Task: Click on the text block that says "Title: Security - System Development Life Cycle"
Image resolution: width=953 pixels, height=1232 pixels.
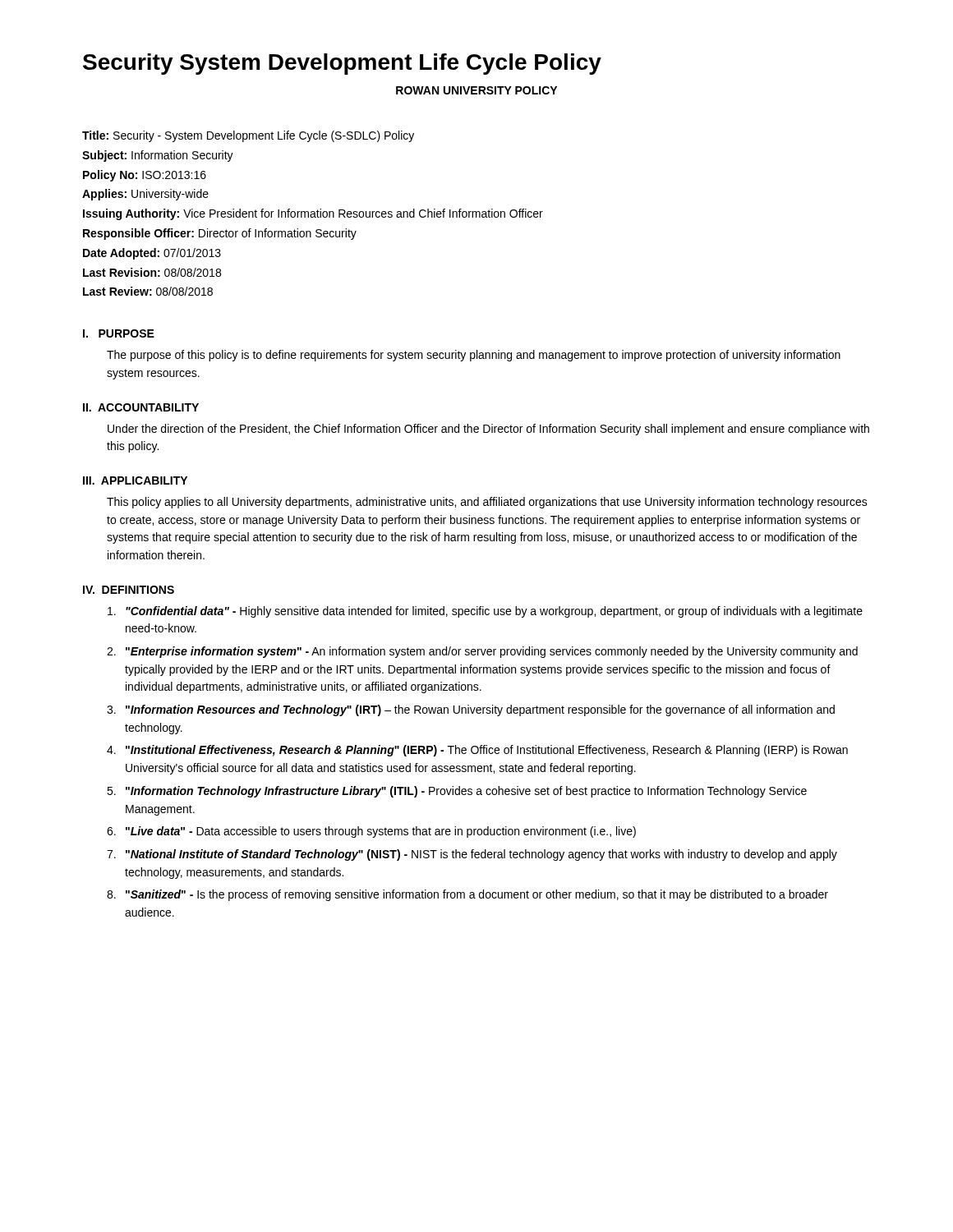Action: (312, 214)
